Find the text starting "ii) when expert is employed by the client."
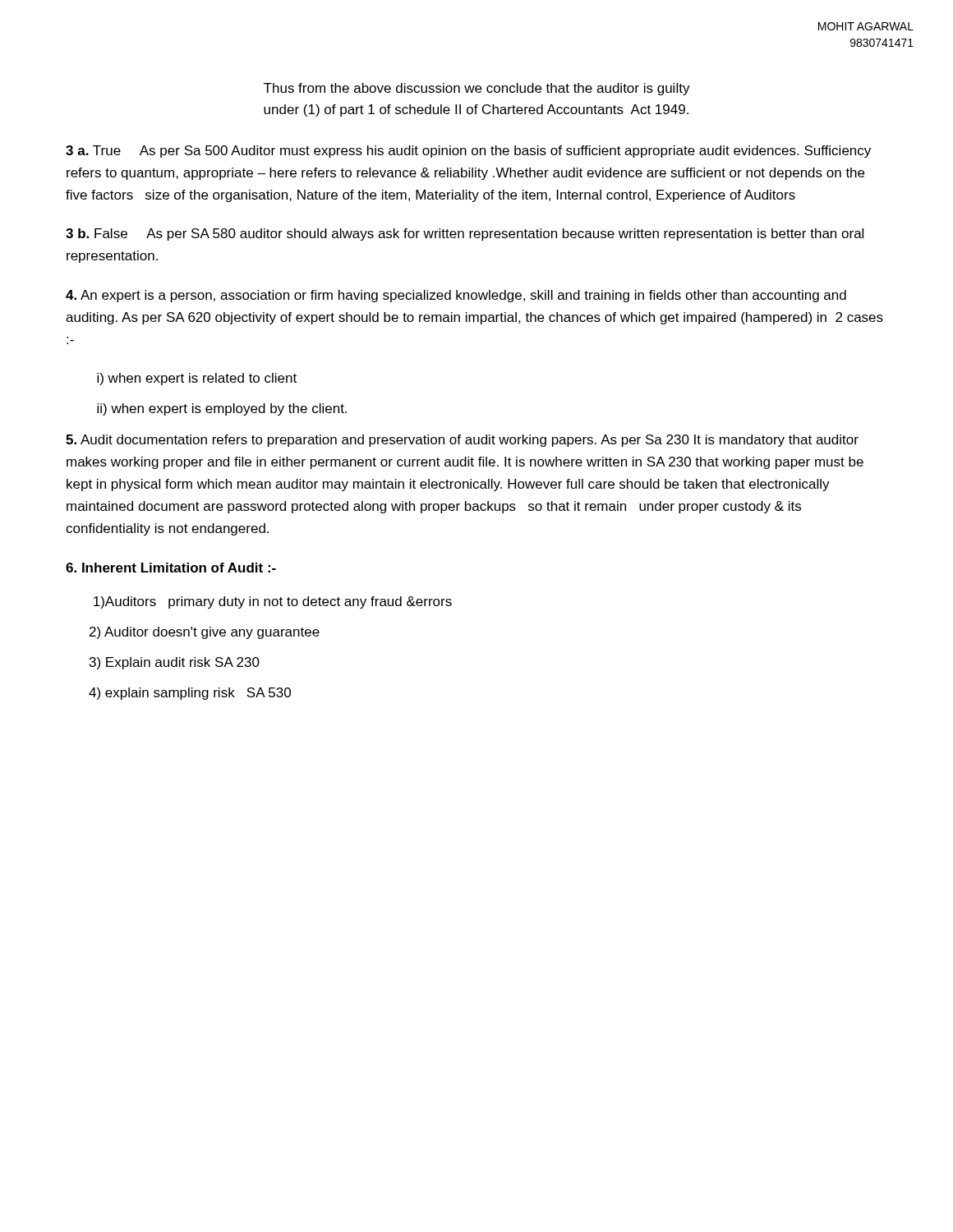 click(218, 409)
